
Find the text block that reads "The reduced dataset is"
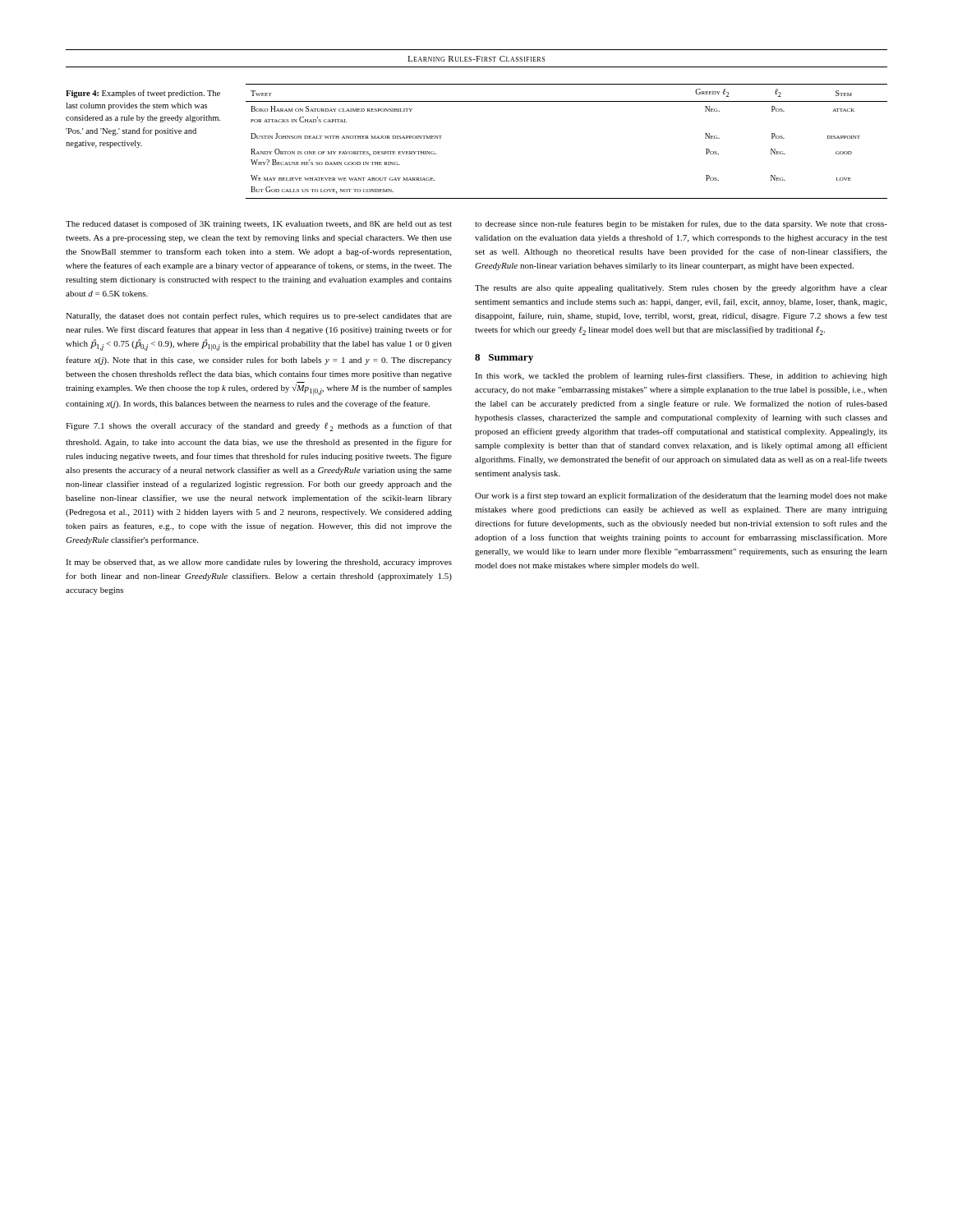(259, 258)
